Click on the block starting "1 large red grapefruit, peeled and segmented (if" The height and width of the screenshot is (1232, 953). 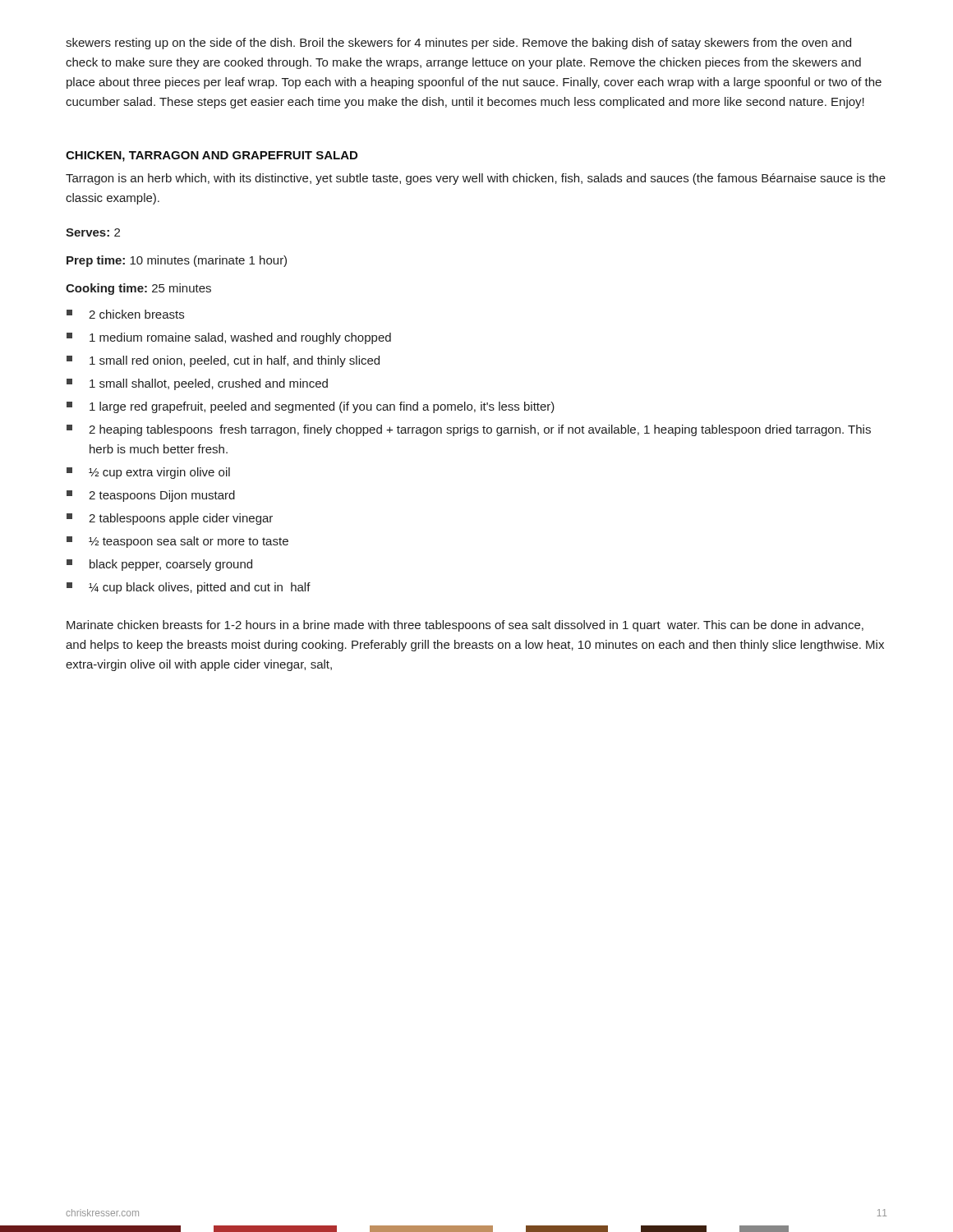click(476, 407)
